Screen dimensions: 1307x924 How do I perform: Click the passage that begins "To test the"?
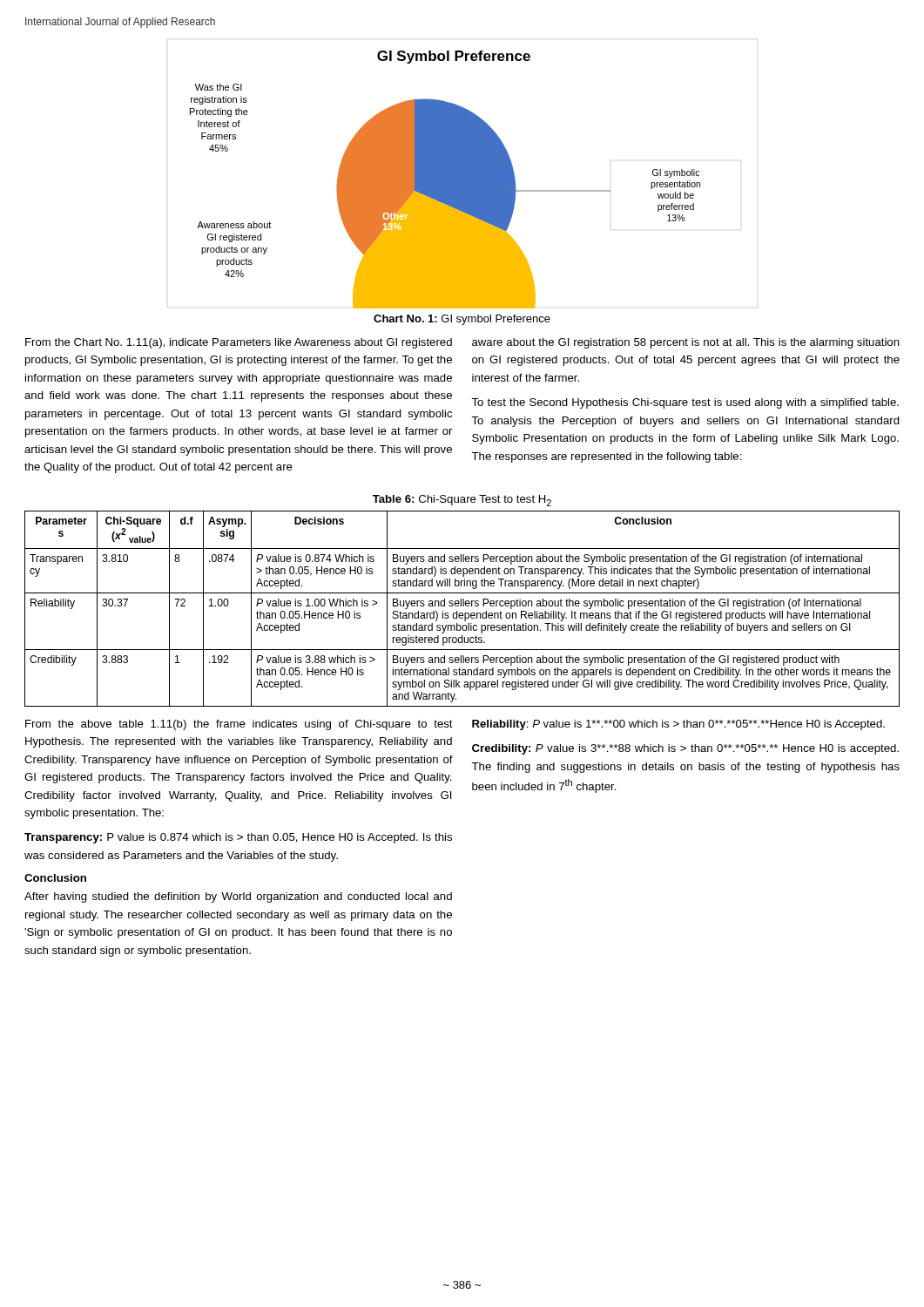click(686, 429)
